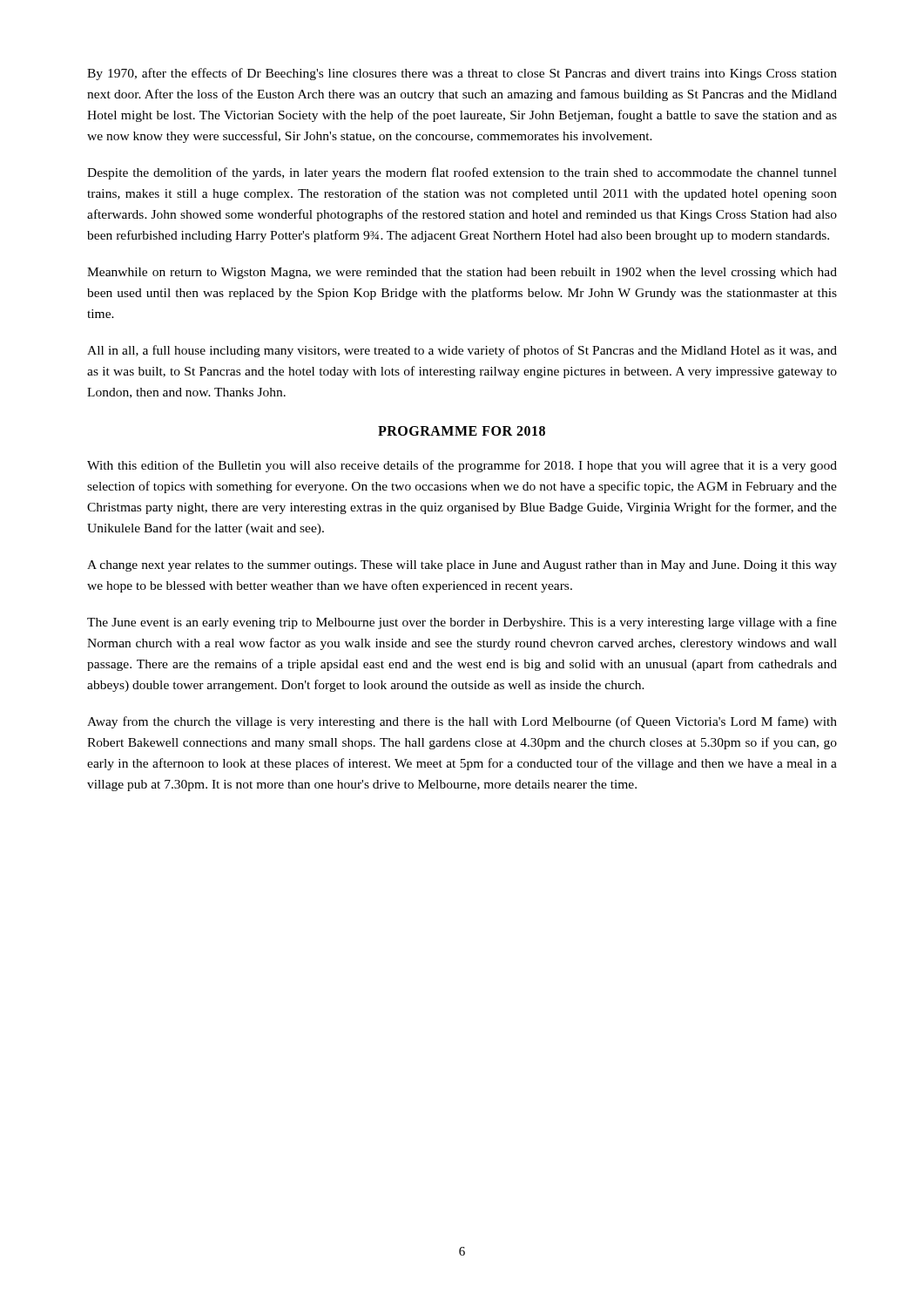Locate the text block that reads "Away from the church the village is"

(x=462, y=753)
